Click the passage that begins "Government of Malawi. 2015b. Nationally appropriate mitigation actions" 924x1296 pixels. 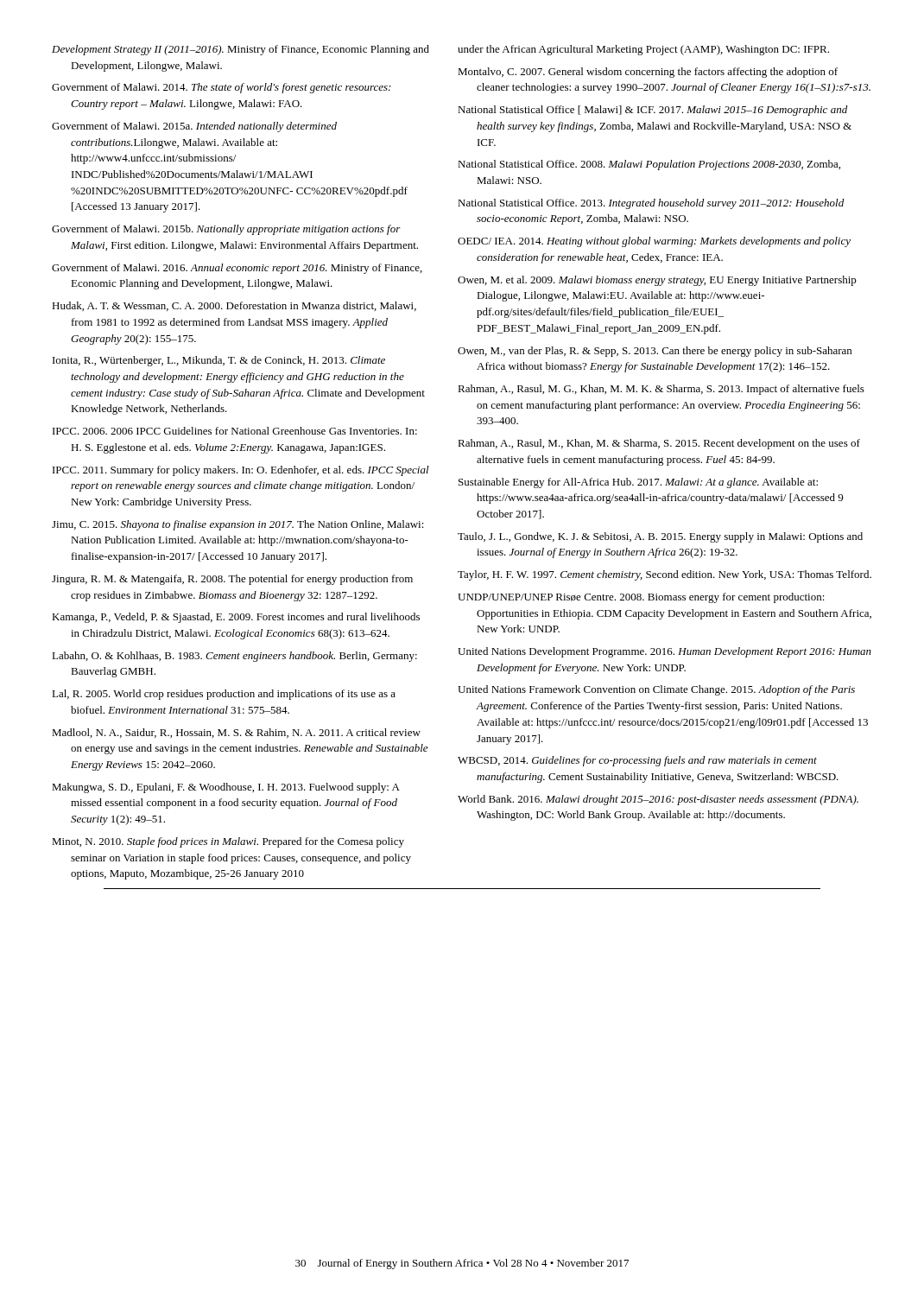coord(235,237)
